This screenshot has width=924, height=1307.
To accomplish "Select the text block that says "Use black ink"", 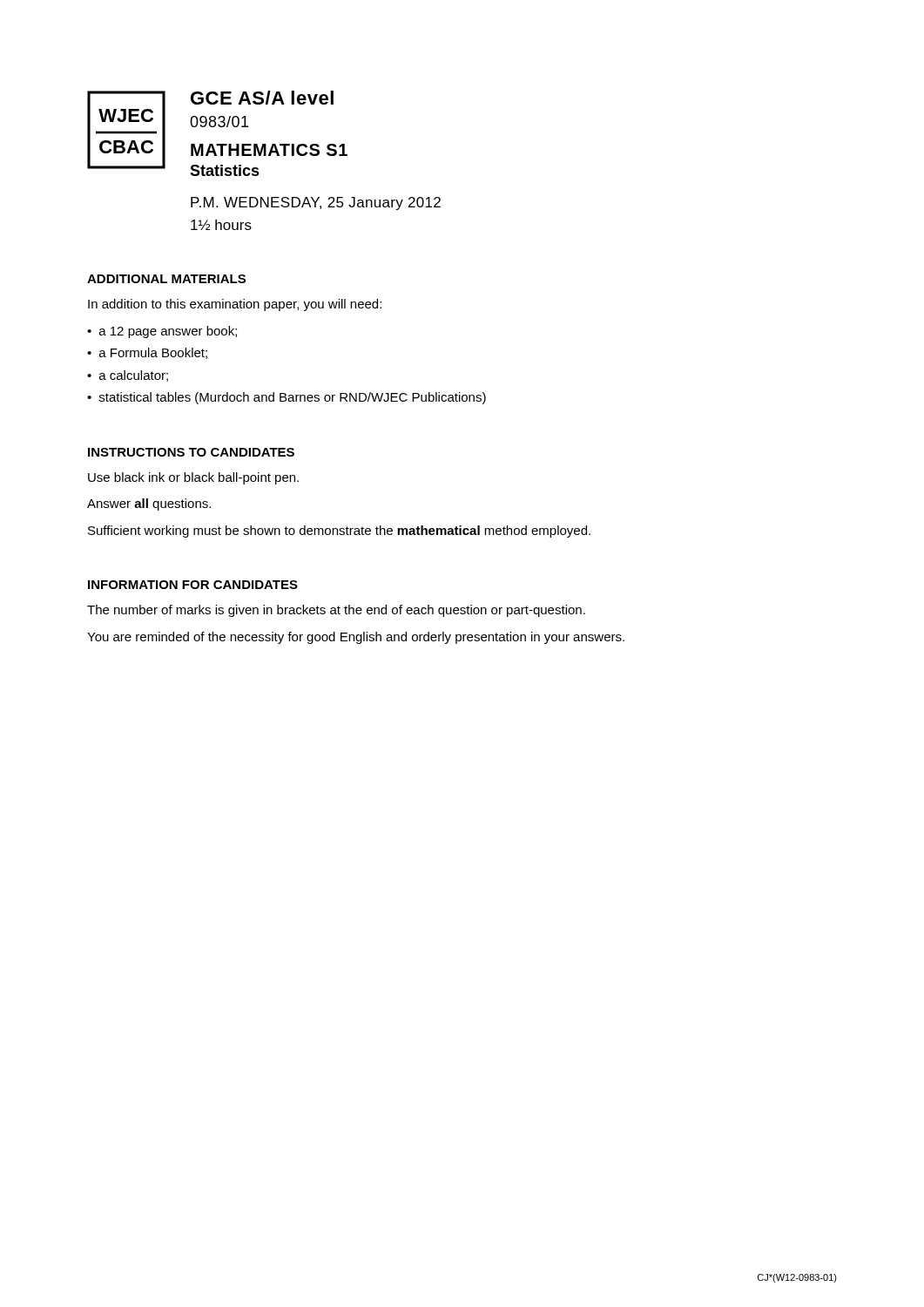I will [x=193, y=477].
